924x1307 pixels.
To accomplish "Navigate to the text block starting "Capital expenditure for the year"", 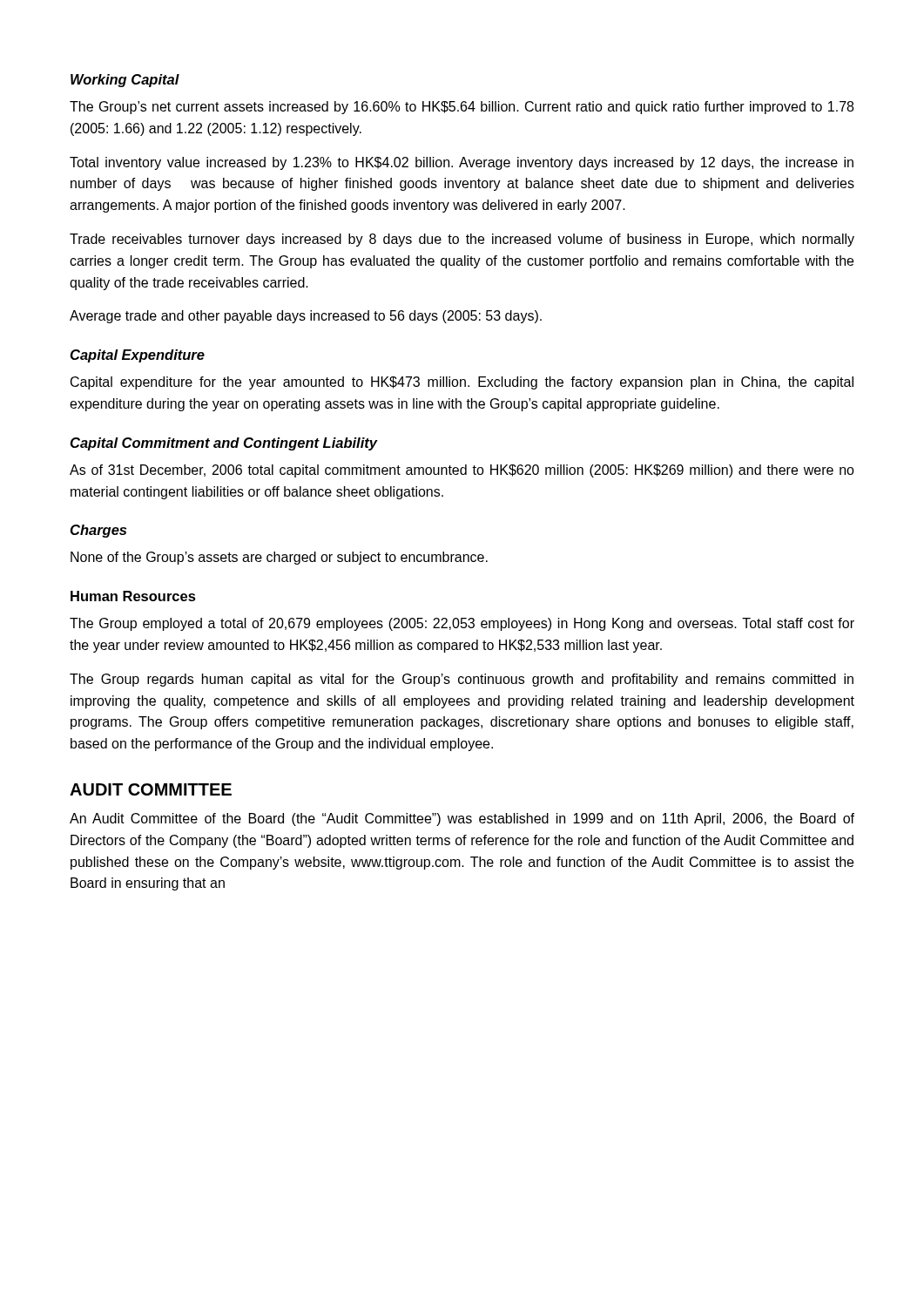I will click(462, 393).
